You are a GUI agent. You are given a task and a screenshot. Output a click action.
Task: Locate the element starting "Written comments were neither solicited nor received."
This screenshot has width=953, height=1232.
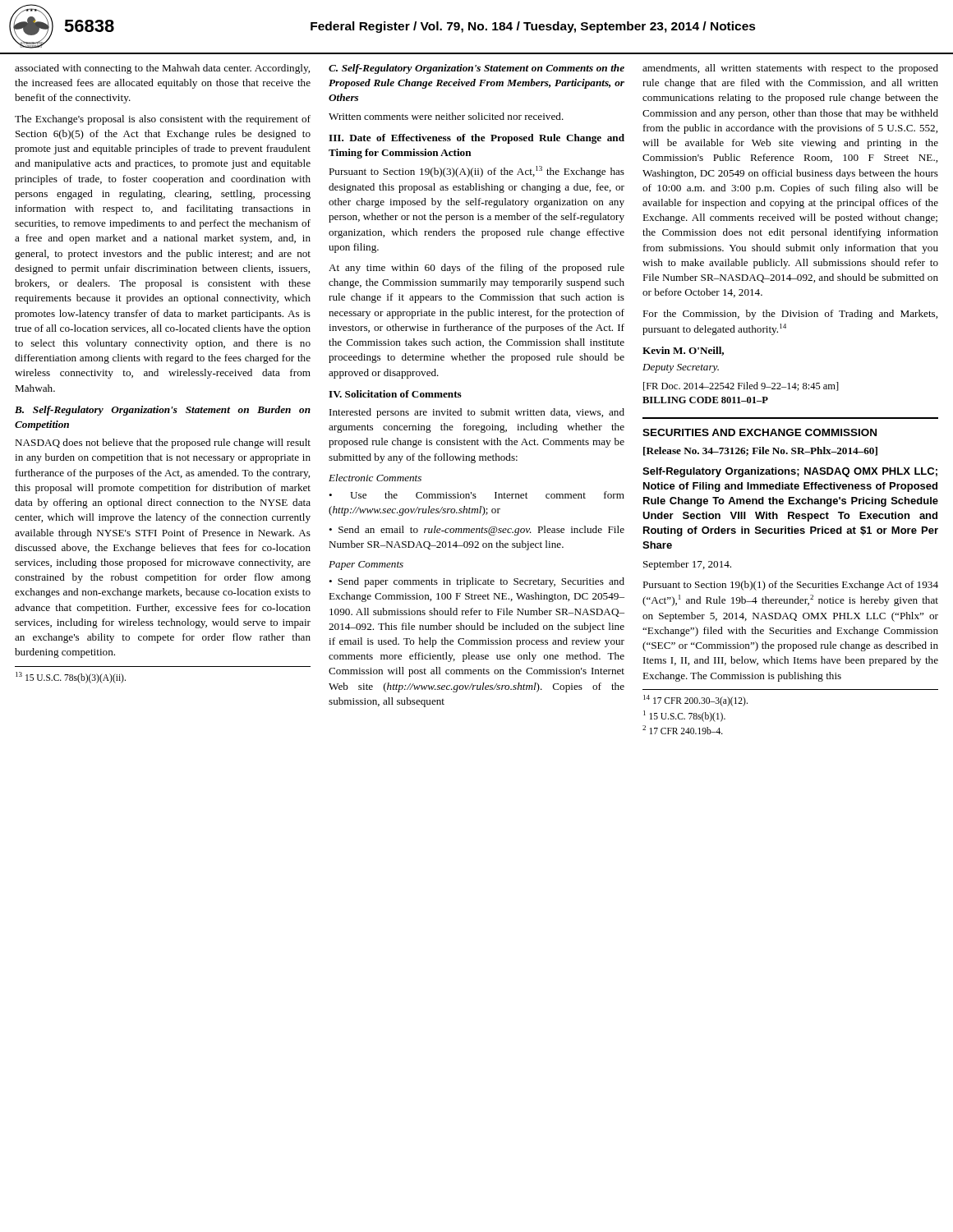coord(476,116)
